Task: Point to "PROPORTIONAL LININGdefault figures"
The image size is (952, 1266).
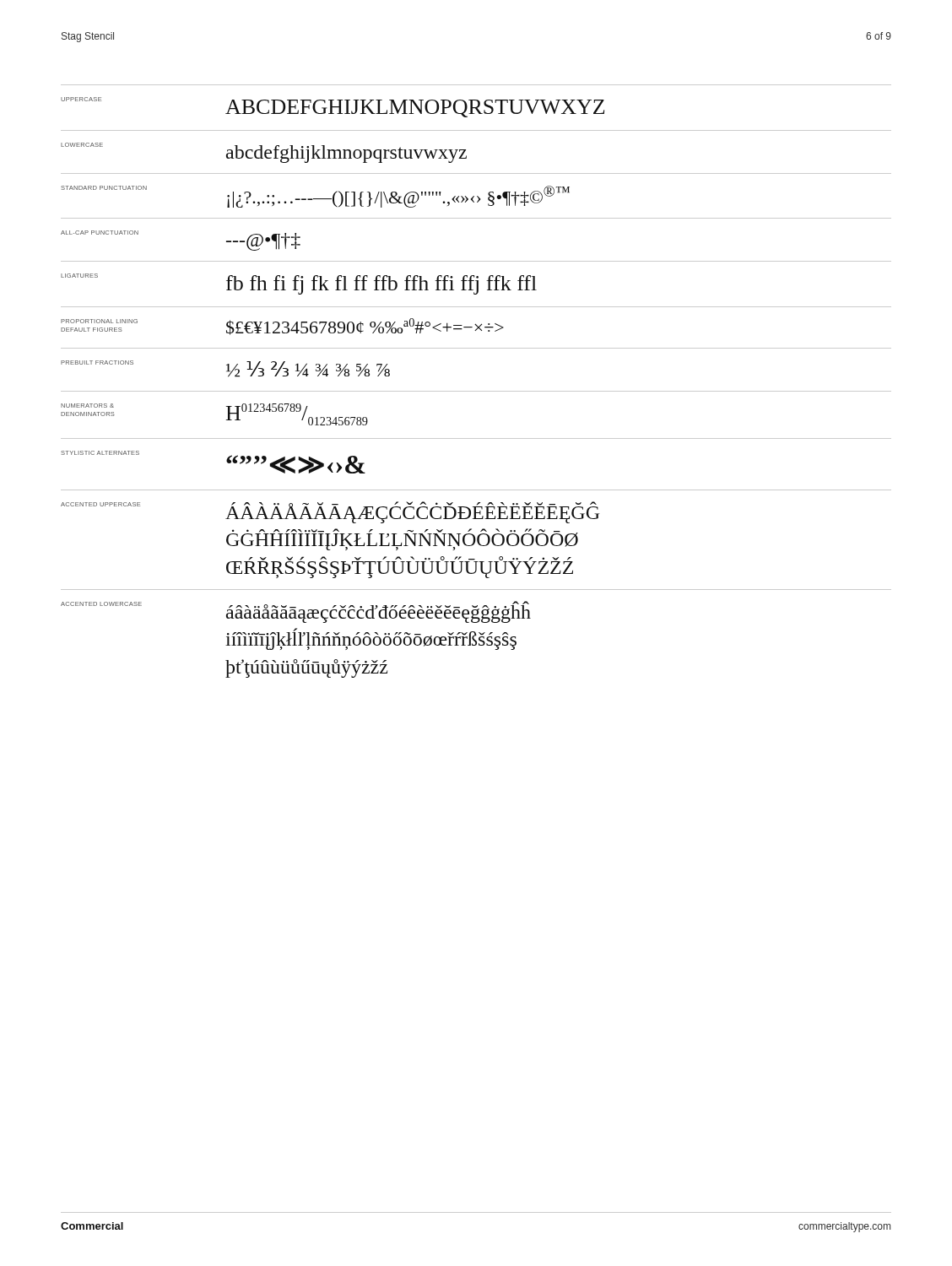Action: pos(100,325)
